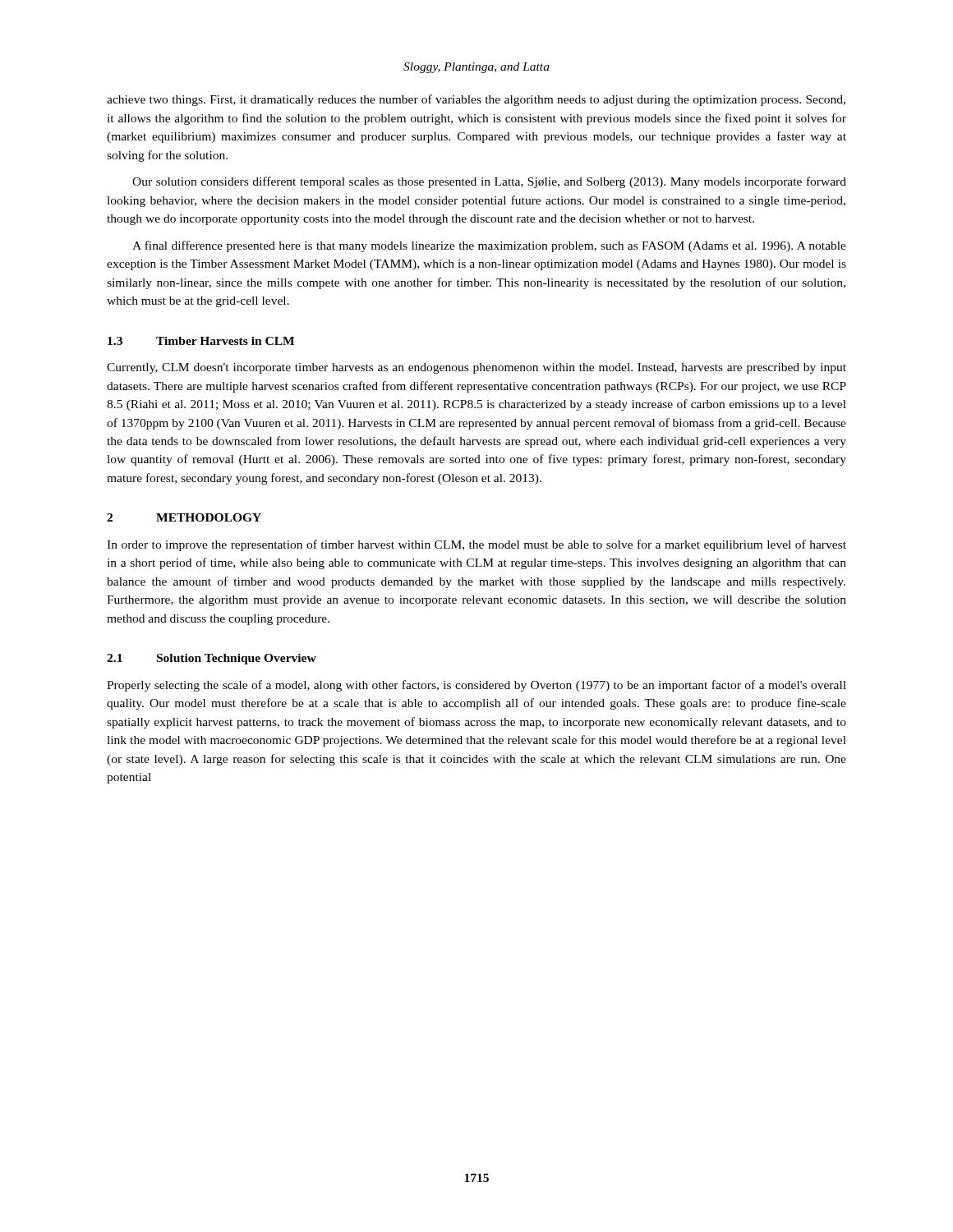This screenshot has height=1232, width=953.
Task: Find the block starting "2 METHODOLOGY"
Action: tap(184, 518)
